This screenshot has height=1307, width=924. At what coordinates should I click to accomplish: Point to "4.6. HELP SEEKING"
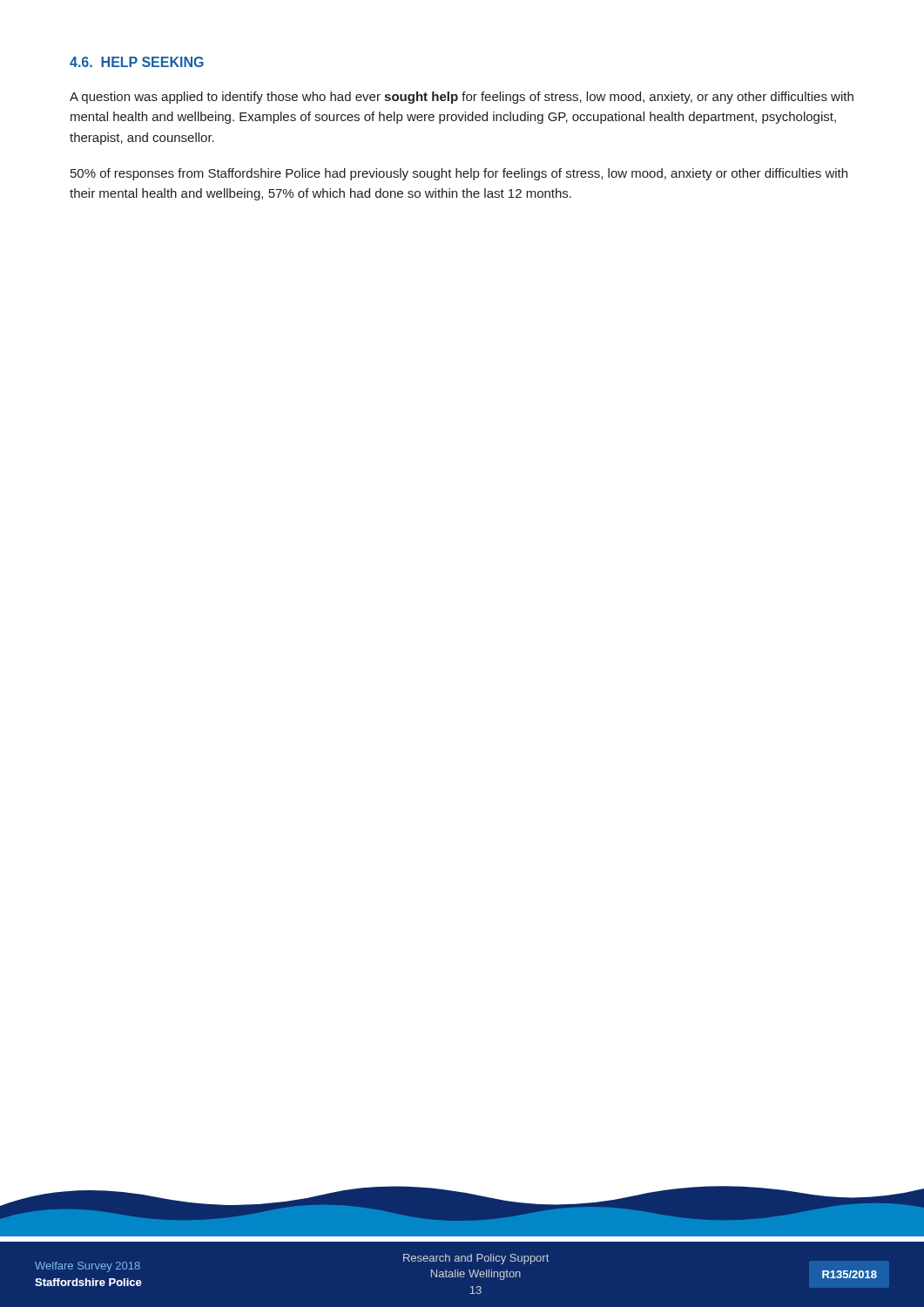pos(137,62)
